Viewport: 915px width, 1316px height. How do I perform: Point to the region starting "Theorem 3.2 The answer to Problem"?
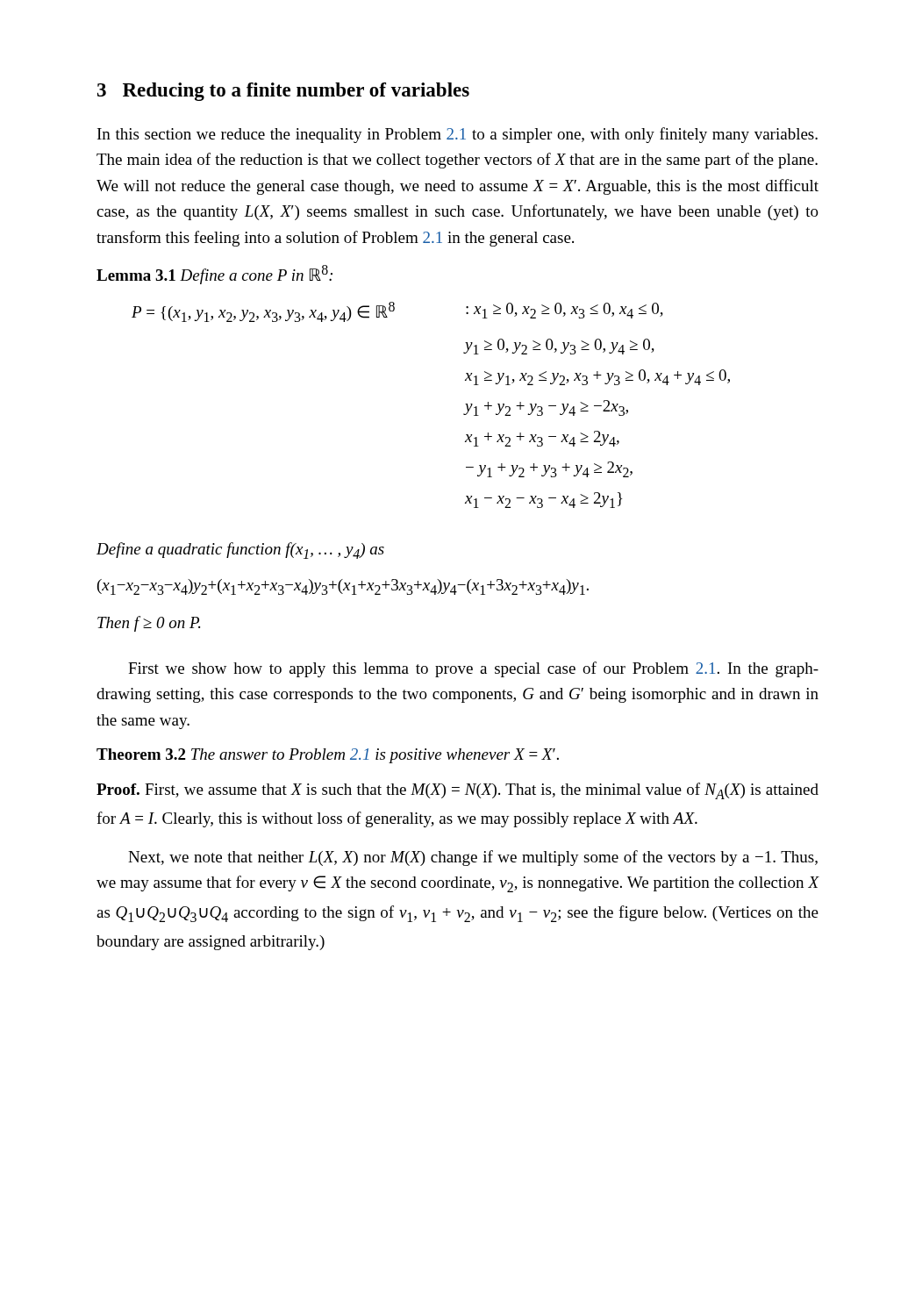point(328,754)
